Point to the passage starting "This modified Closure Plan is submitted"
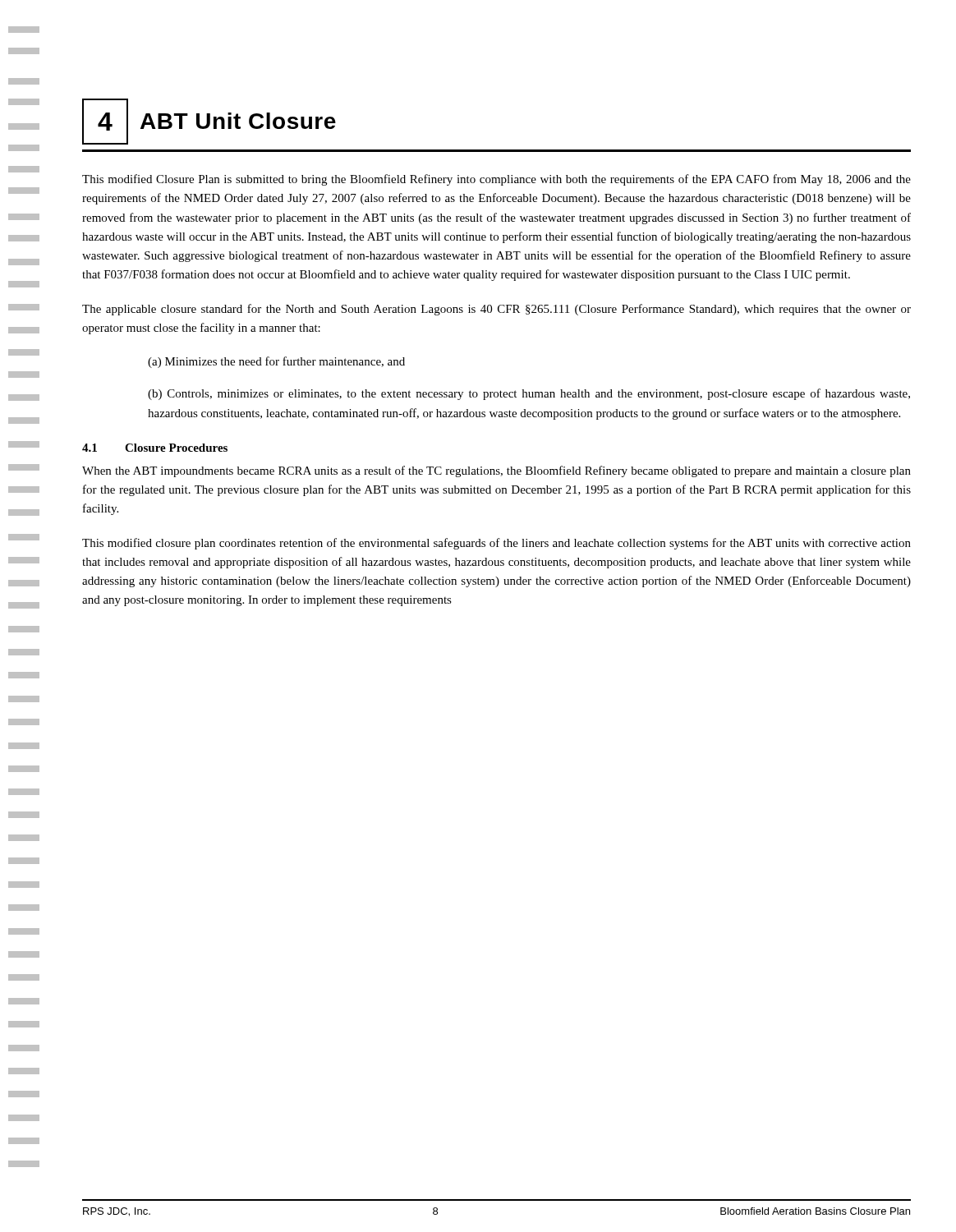The height and width of the screenshot is (1232, 956). pyautogui.click(x=496, y=227)
